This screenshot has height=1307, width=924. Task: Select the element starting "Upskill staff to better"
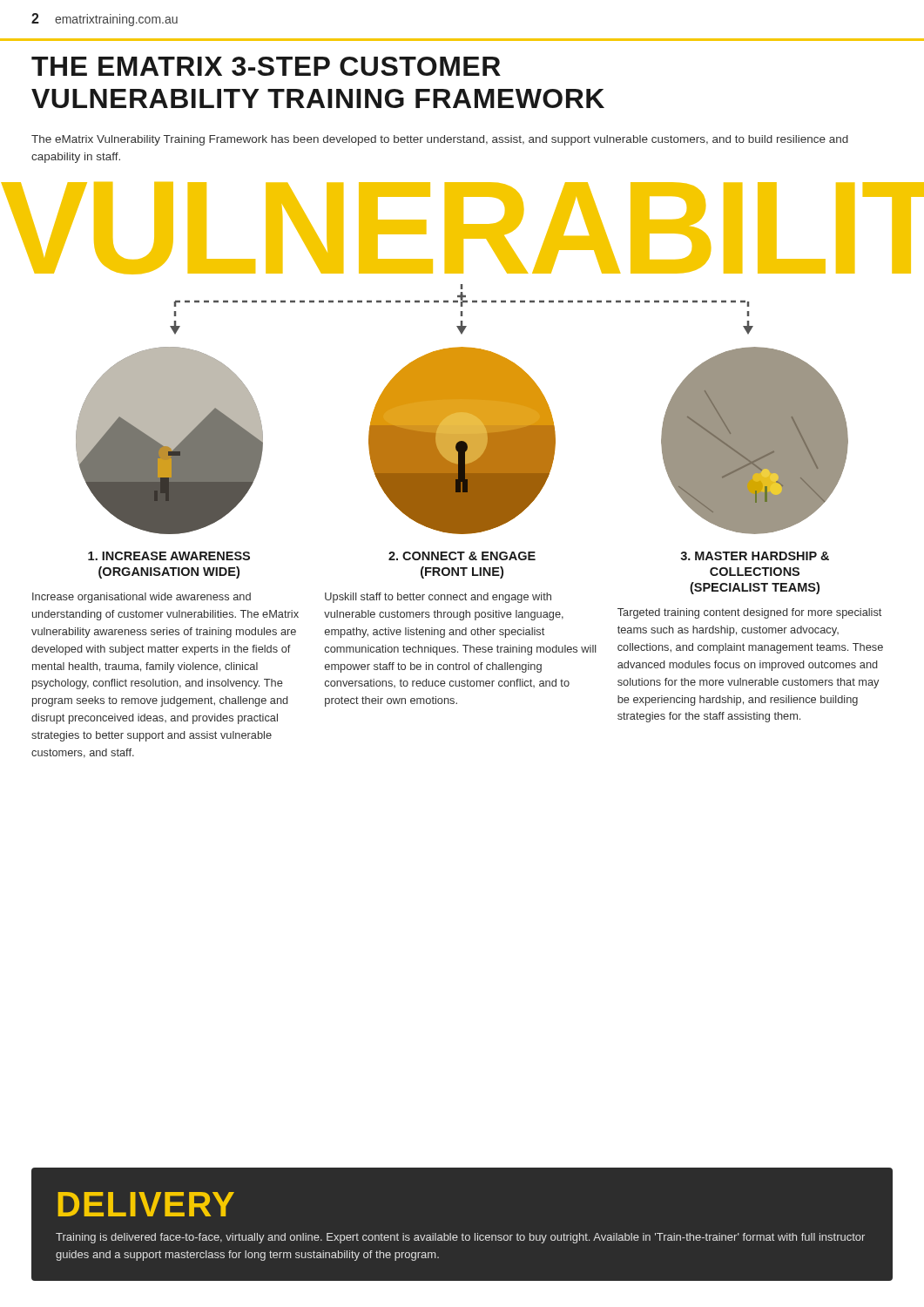click(460, 648)
